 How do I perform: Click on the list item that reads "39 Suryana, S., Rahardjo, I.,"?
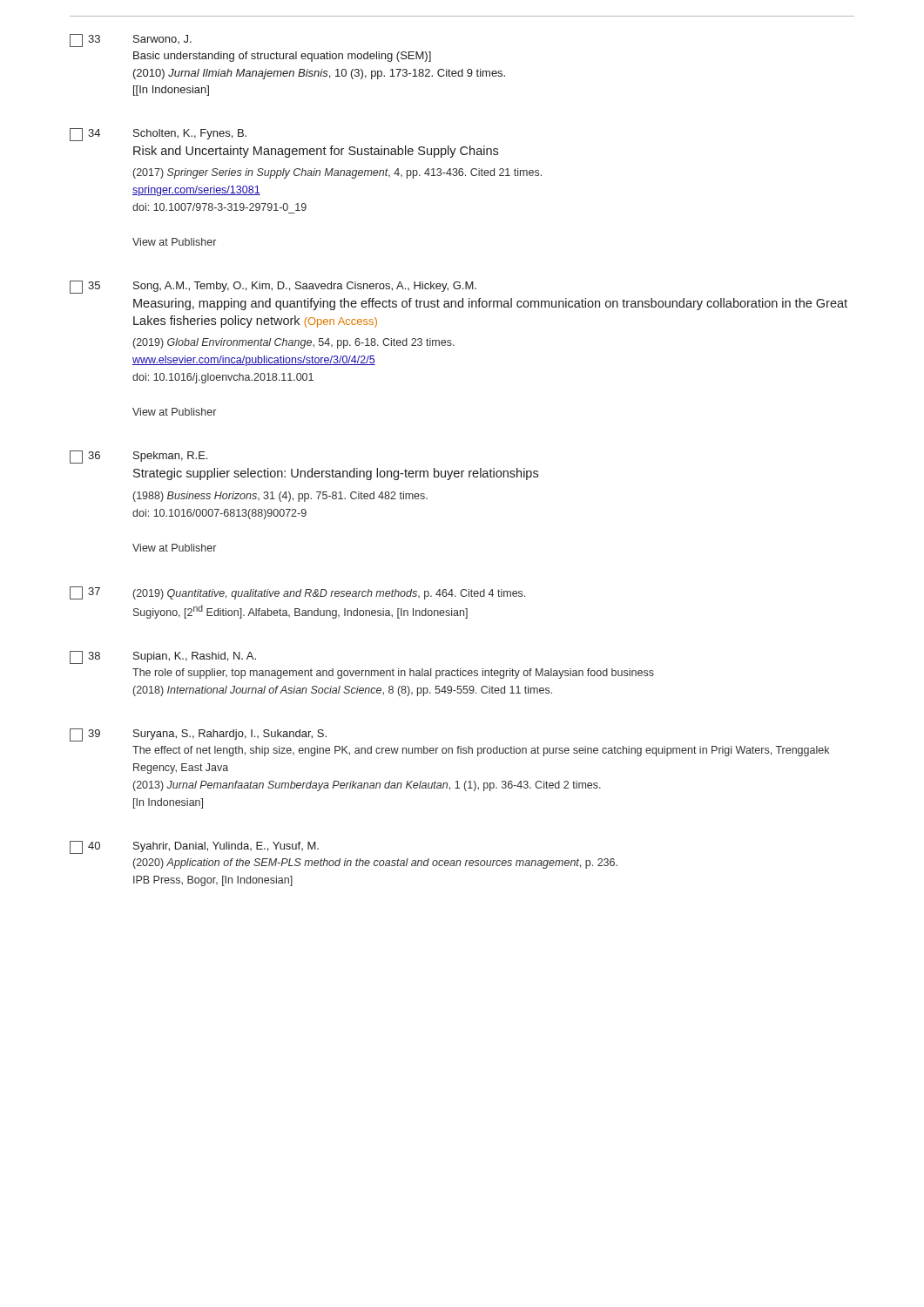[x=198, y=735]
